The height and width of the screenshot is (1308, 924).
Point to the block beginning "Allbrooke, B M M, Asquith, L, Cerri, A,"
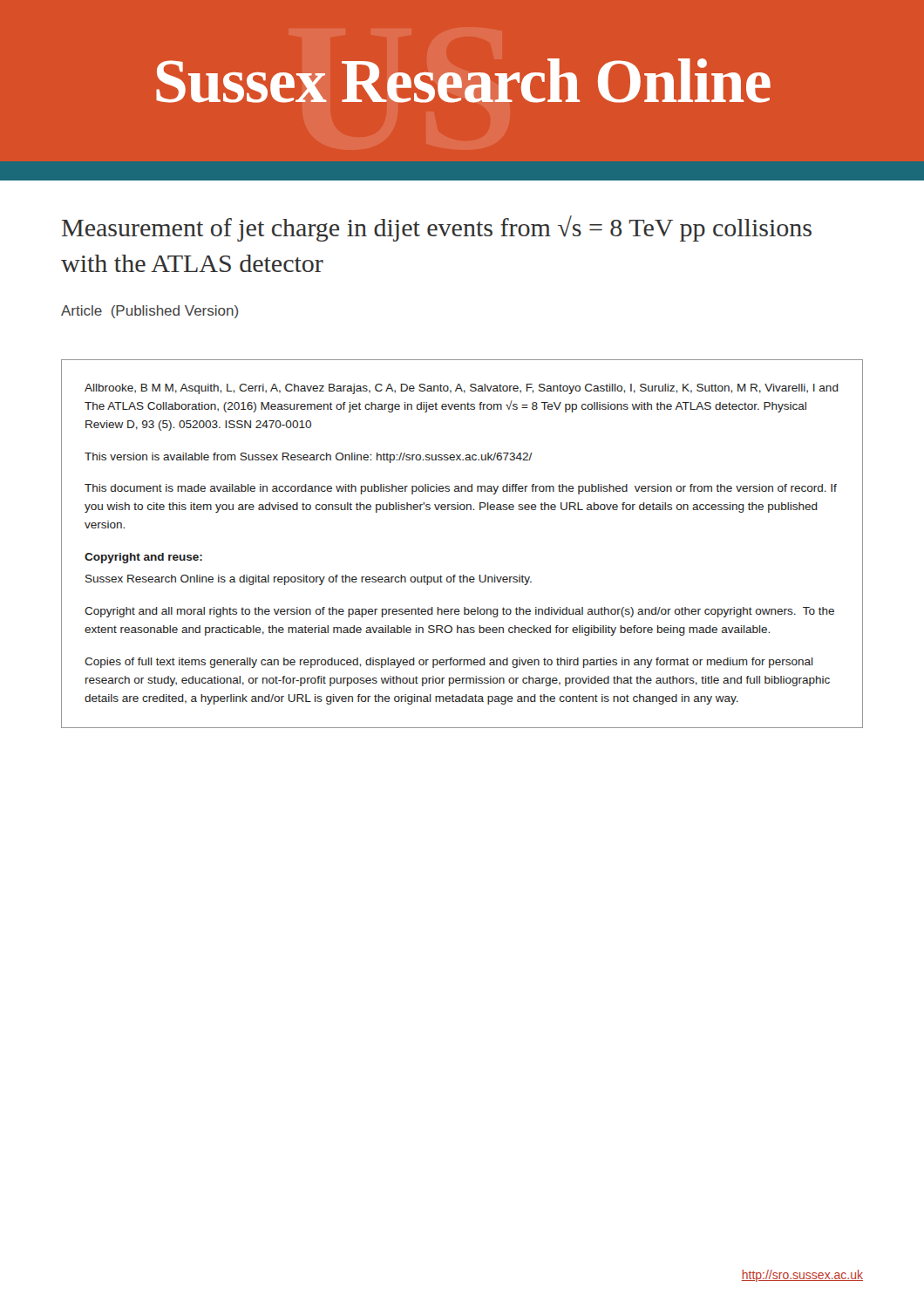tap(462, 389)
